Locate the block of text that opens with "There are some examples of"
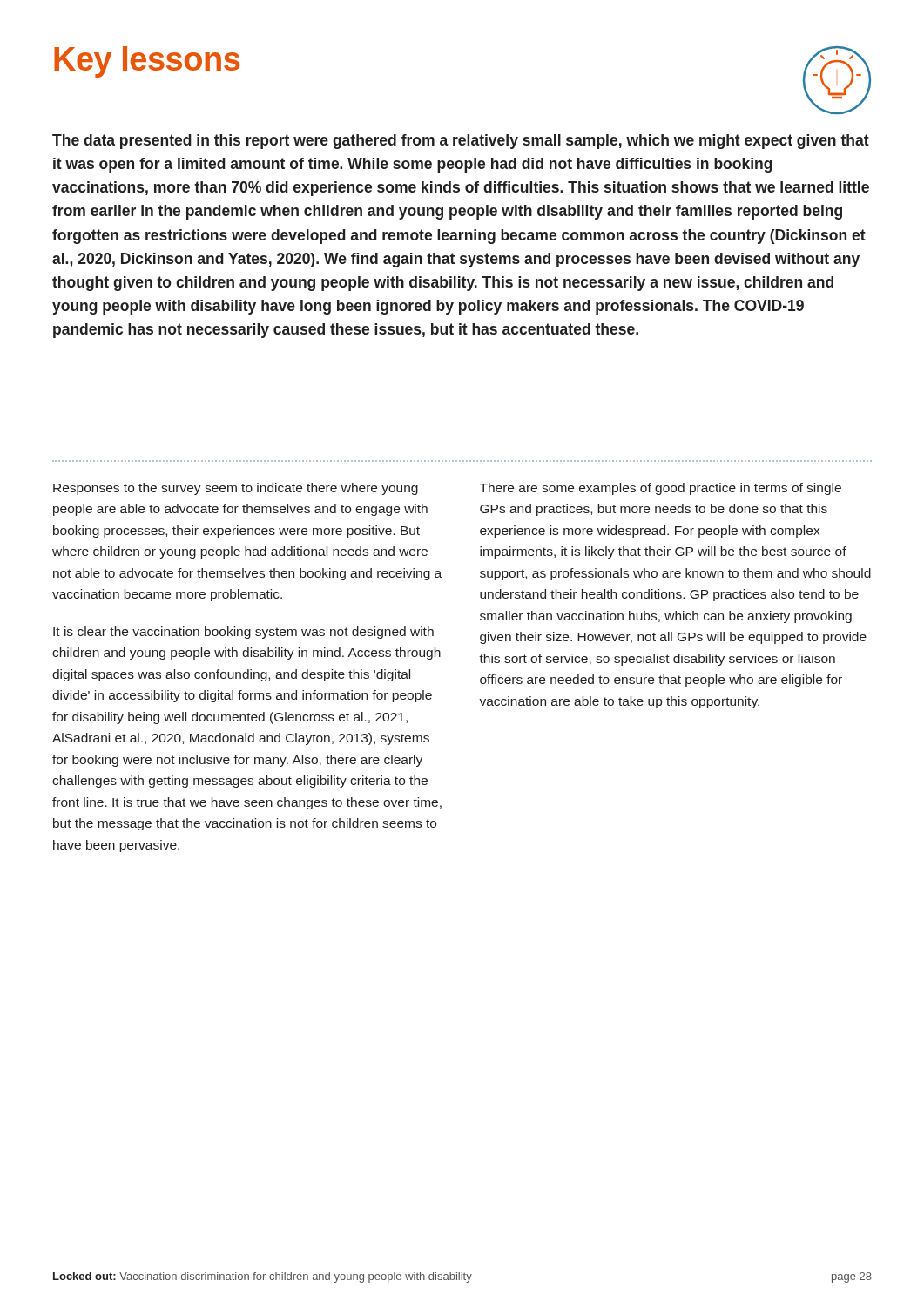 (676, 595)
